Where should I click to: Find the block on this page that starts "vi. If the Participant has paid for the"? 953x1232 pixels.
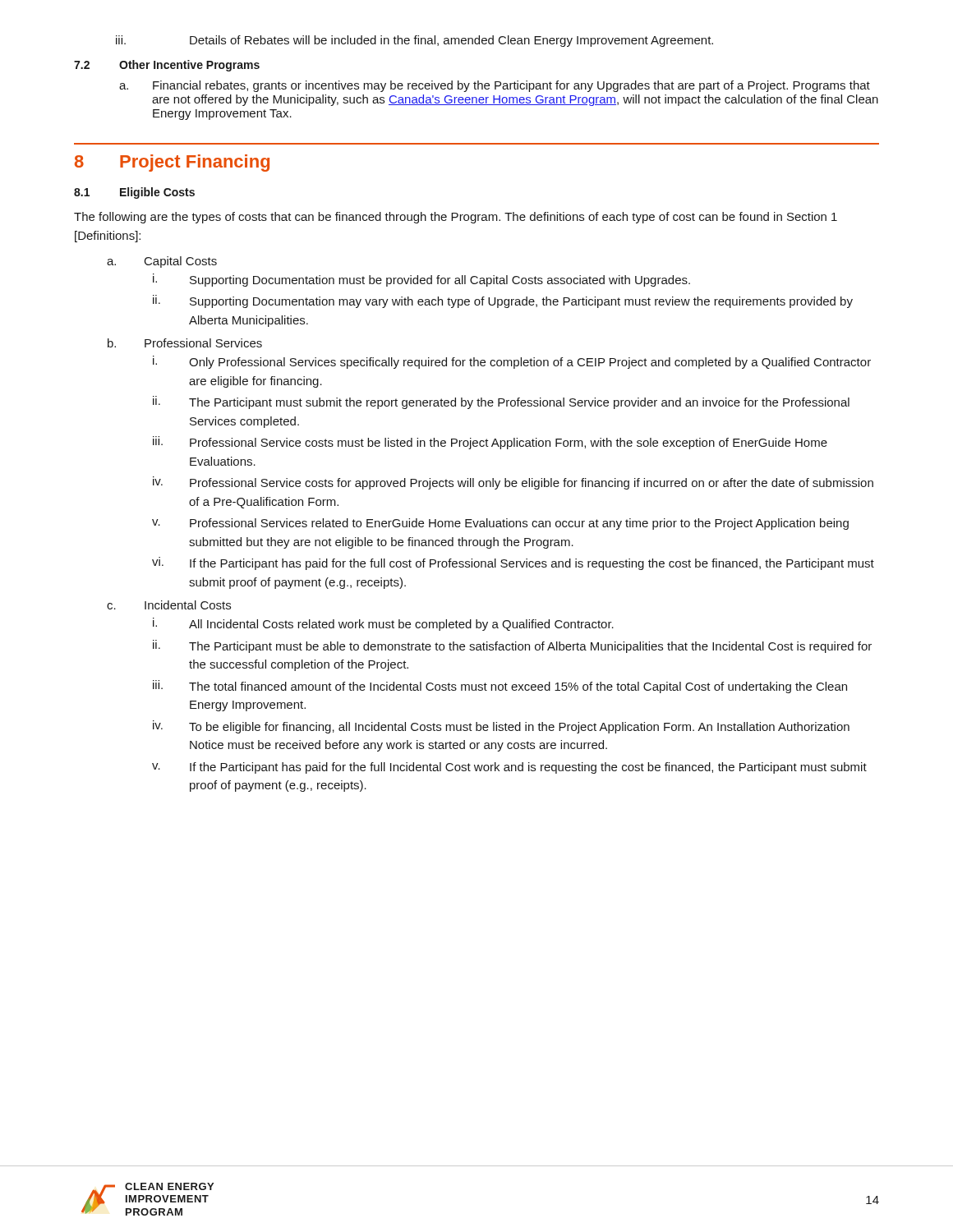coord(516,573)
